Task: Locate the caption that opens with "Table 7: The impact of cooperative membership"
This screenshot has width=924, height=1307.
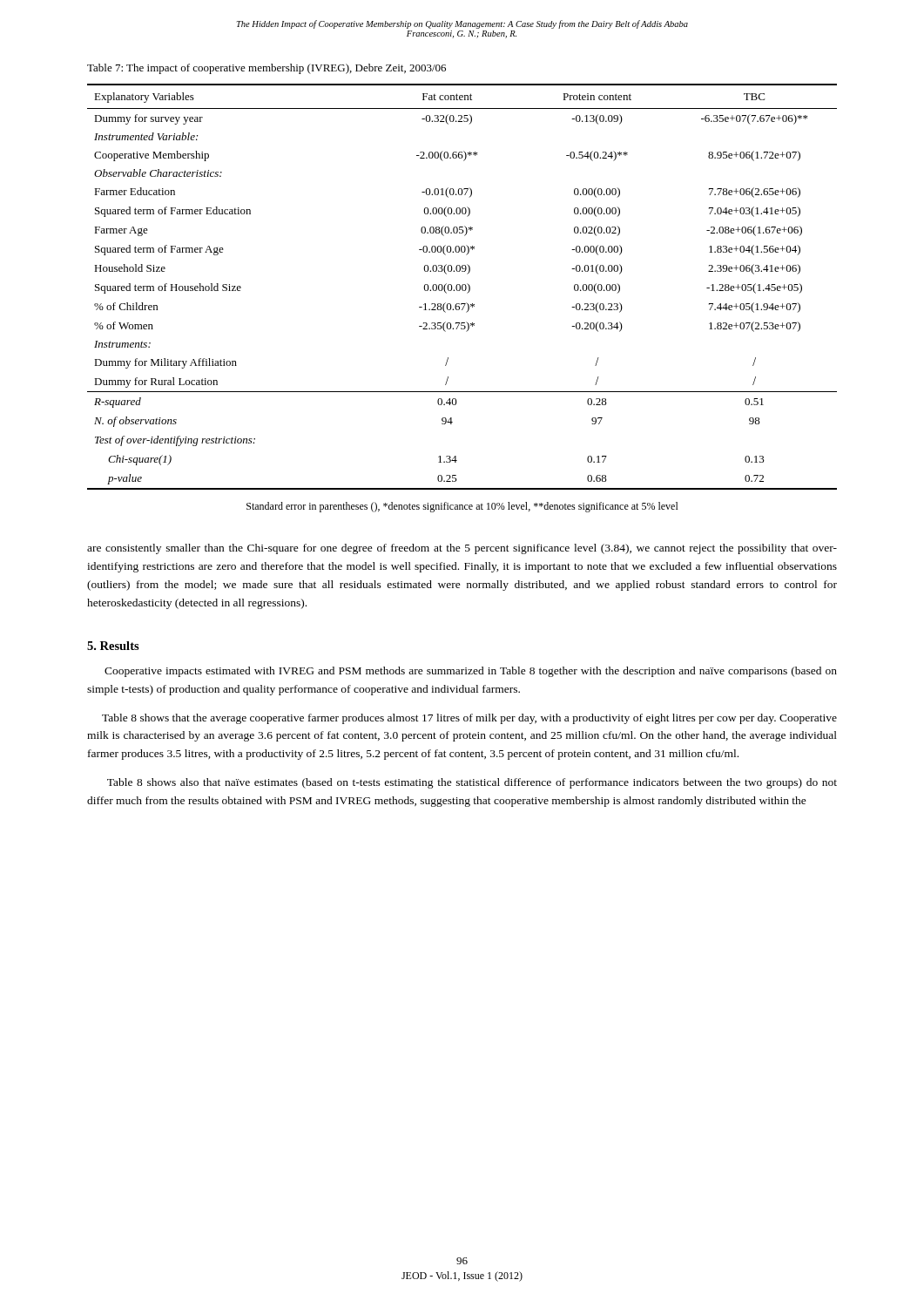Action: click(267, 68)
